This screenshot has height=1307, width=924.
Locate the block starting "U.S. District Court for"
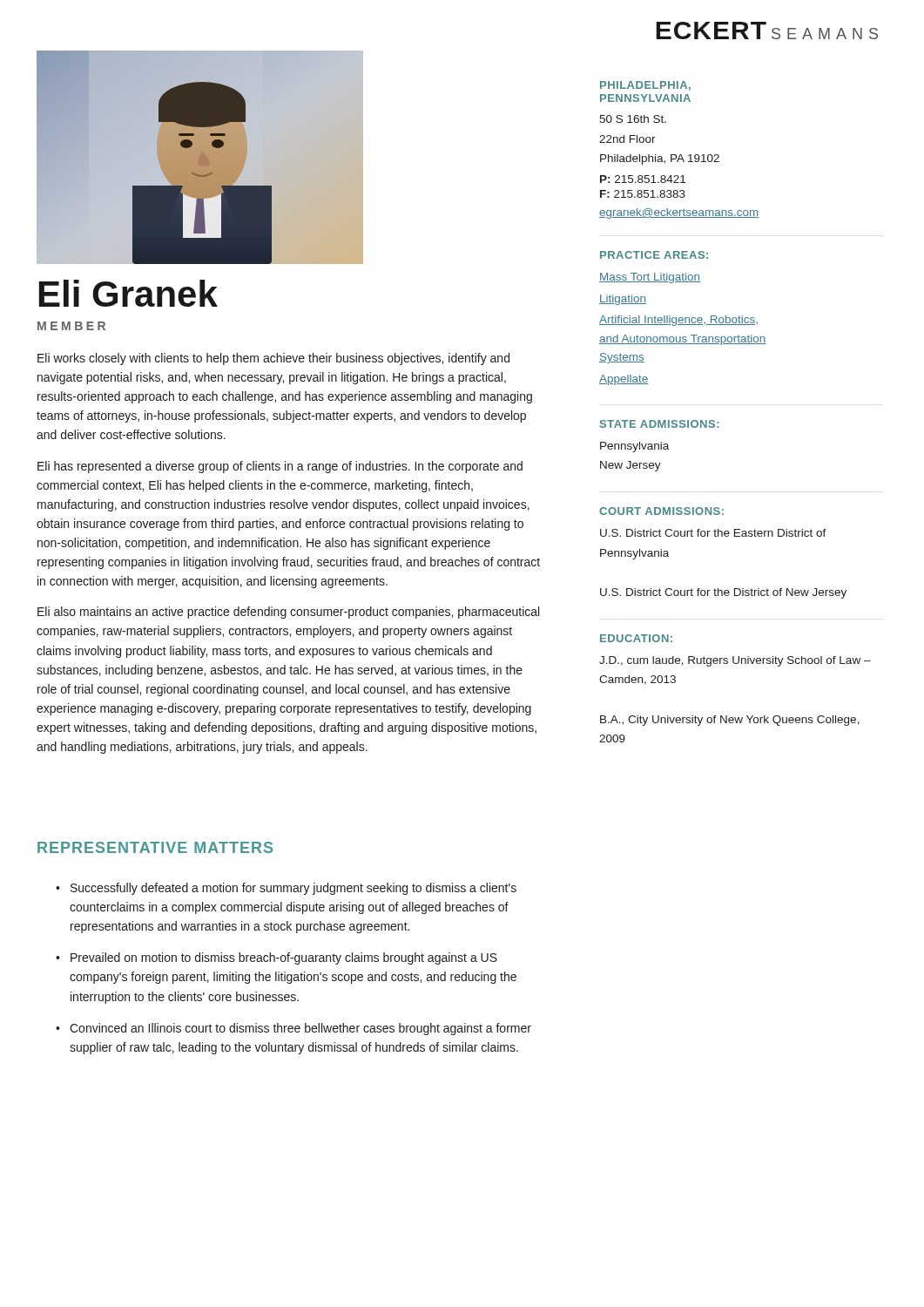point(713,533)
